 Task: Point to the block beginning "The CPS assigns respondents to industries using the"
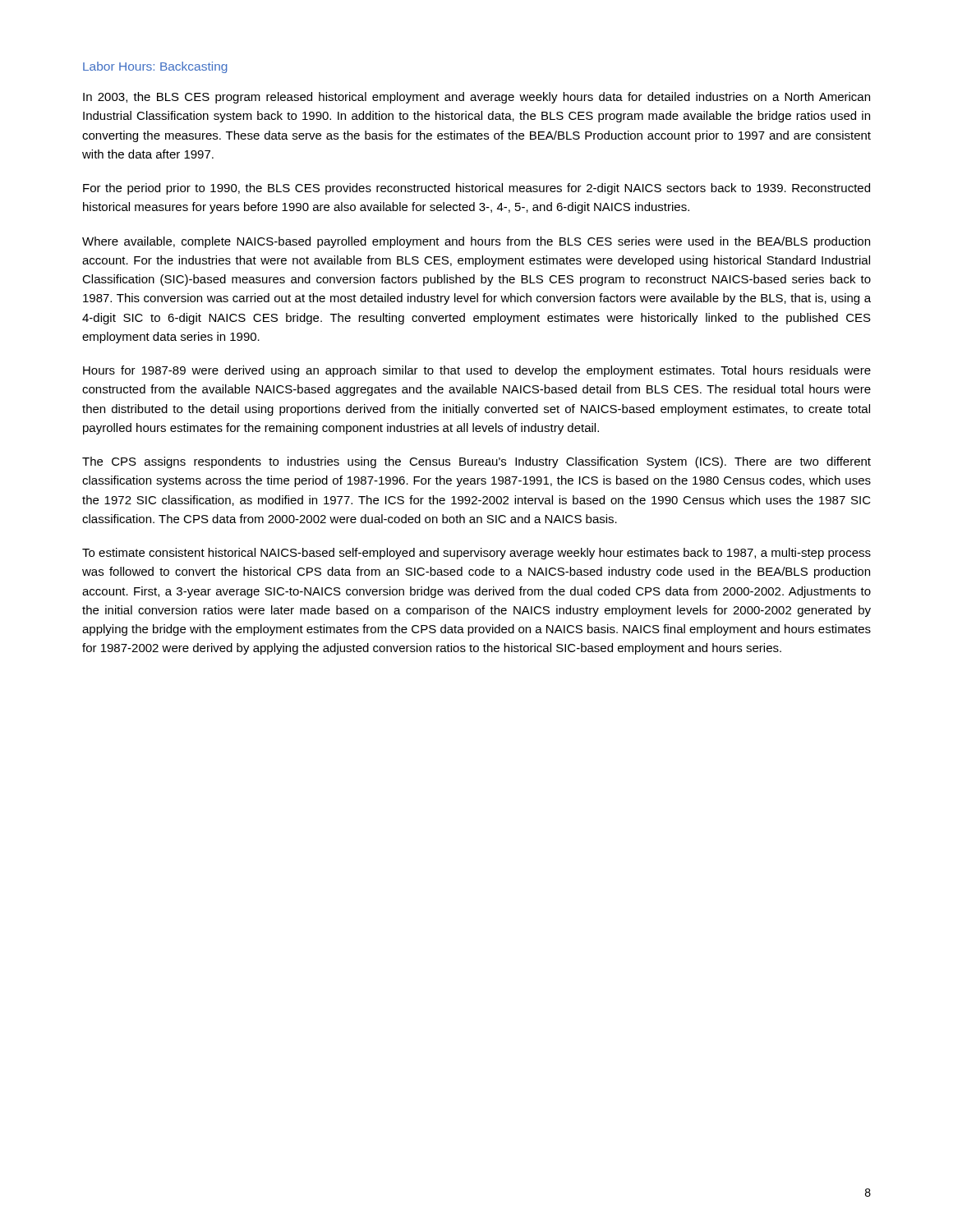click(476, 490)
